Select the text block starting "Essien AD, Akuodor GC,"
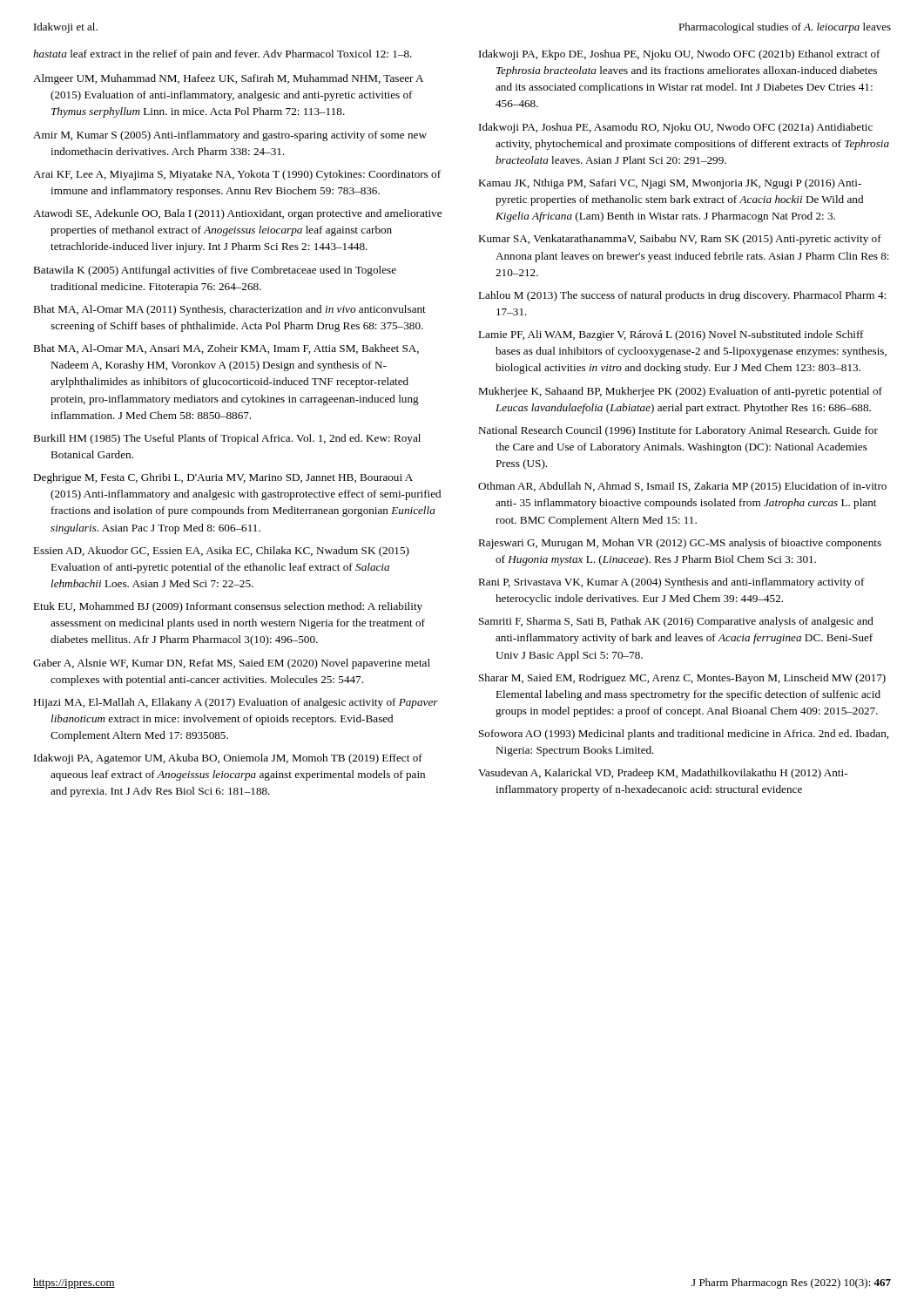 coord(221,567)
